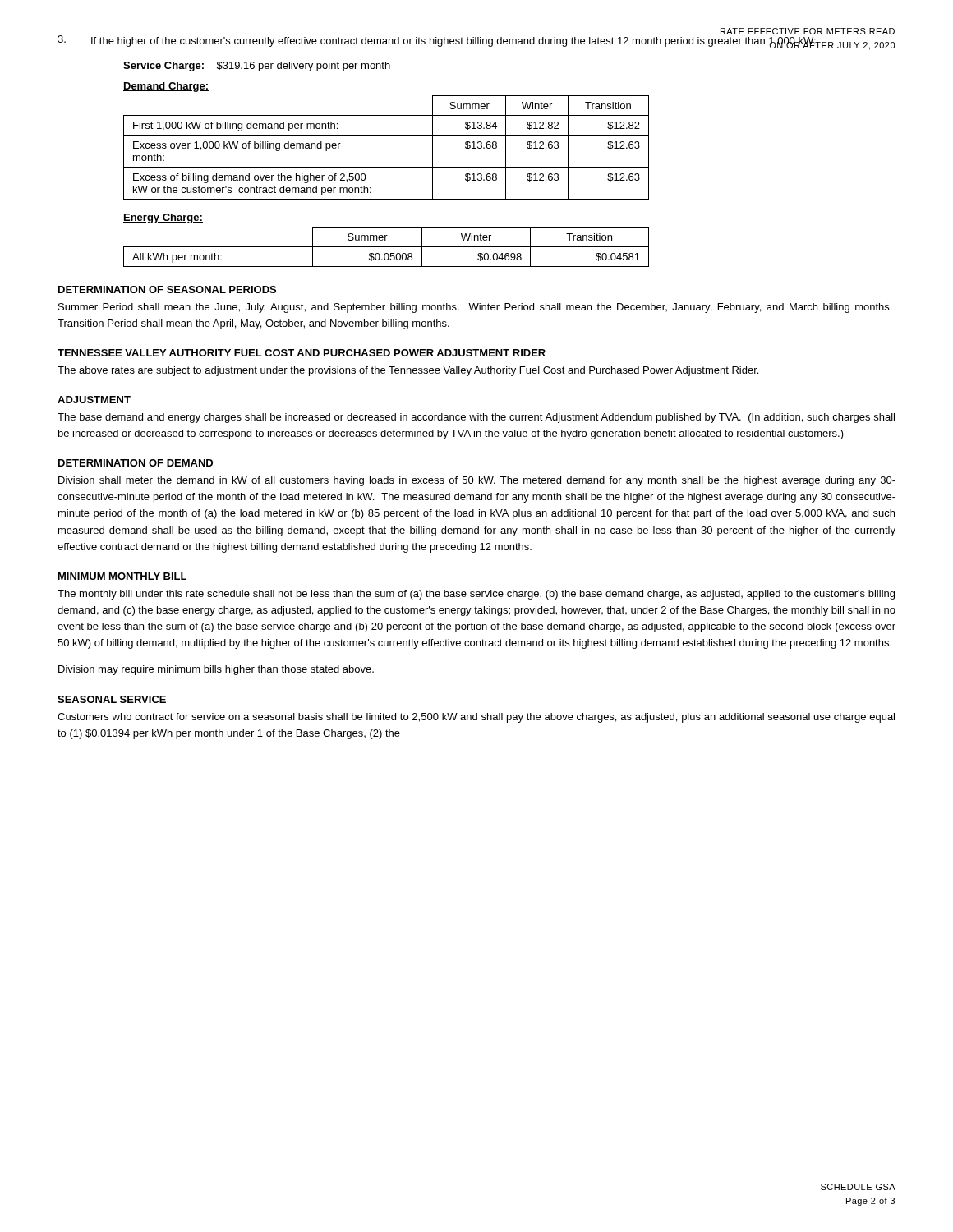Click where it says "DETERMINATION OF DEMAND"

[135, 463]
